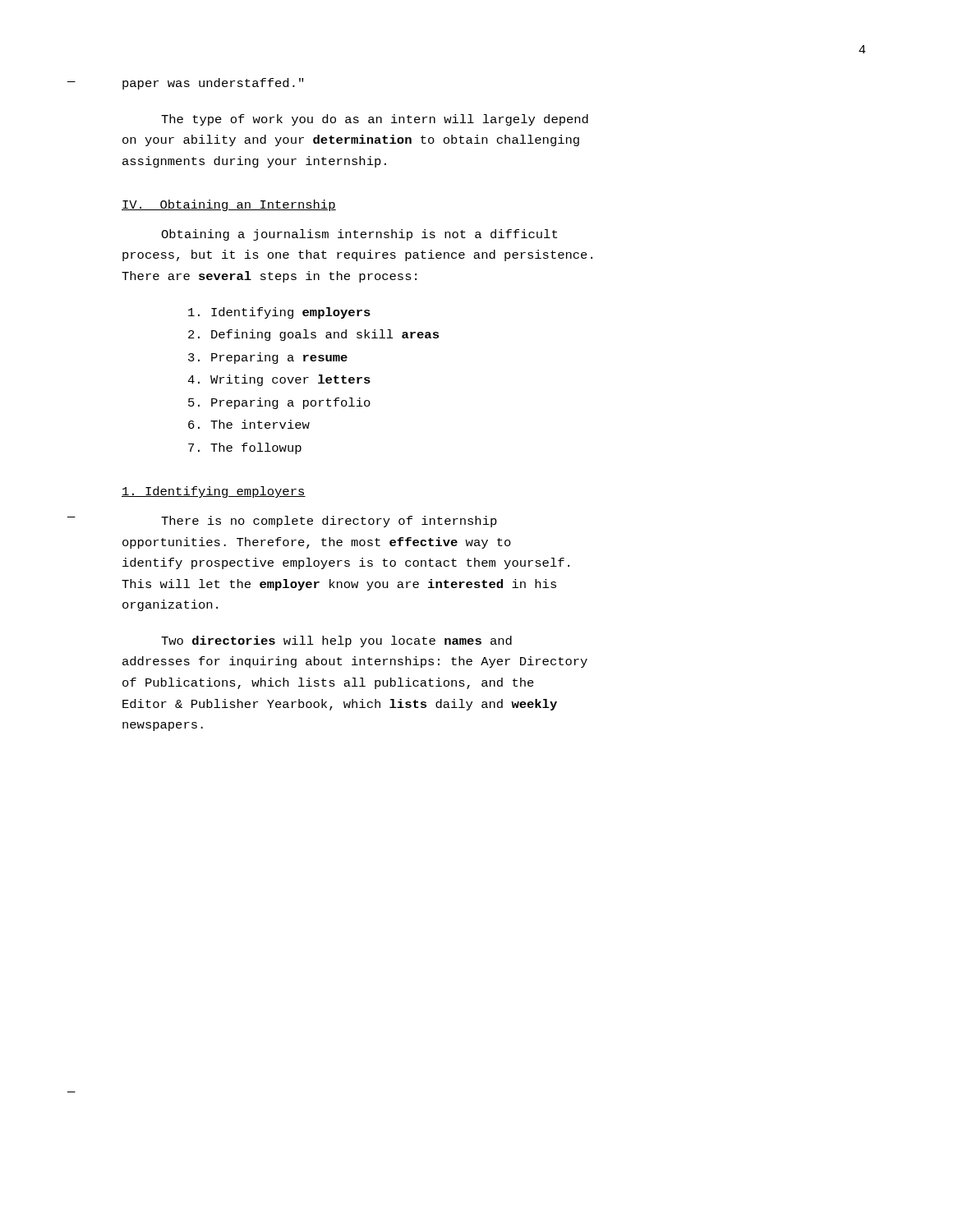Find the text starting "The type of work you do as"
This screenshot has height=1232, width=958.
[x=355, y=141]
